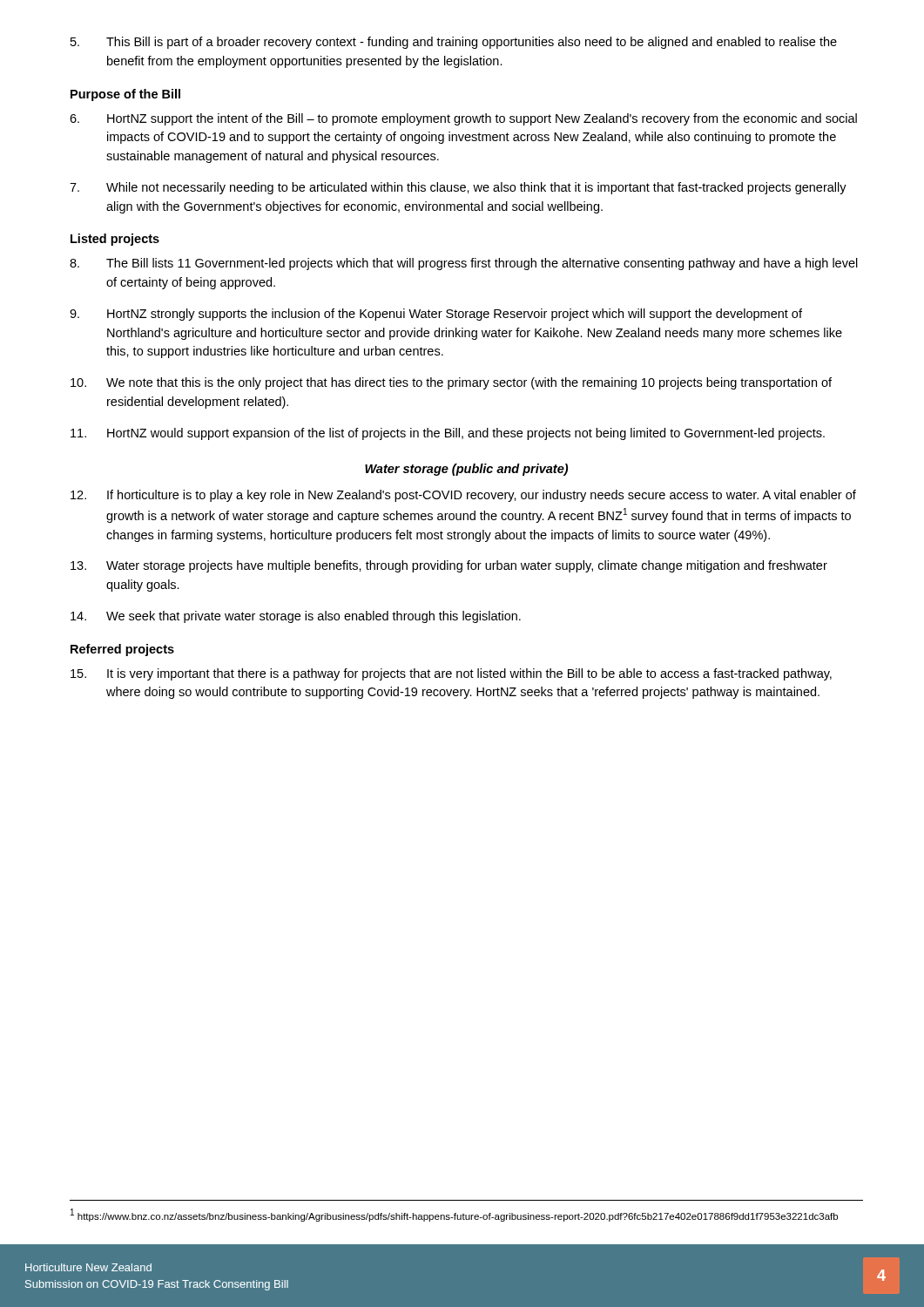Point to the block beginning "9. HortNZ strongly supports the inclusion of"
The height and width of the screenshot is (1307, 924).
click(466, 333)
